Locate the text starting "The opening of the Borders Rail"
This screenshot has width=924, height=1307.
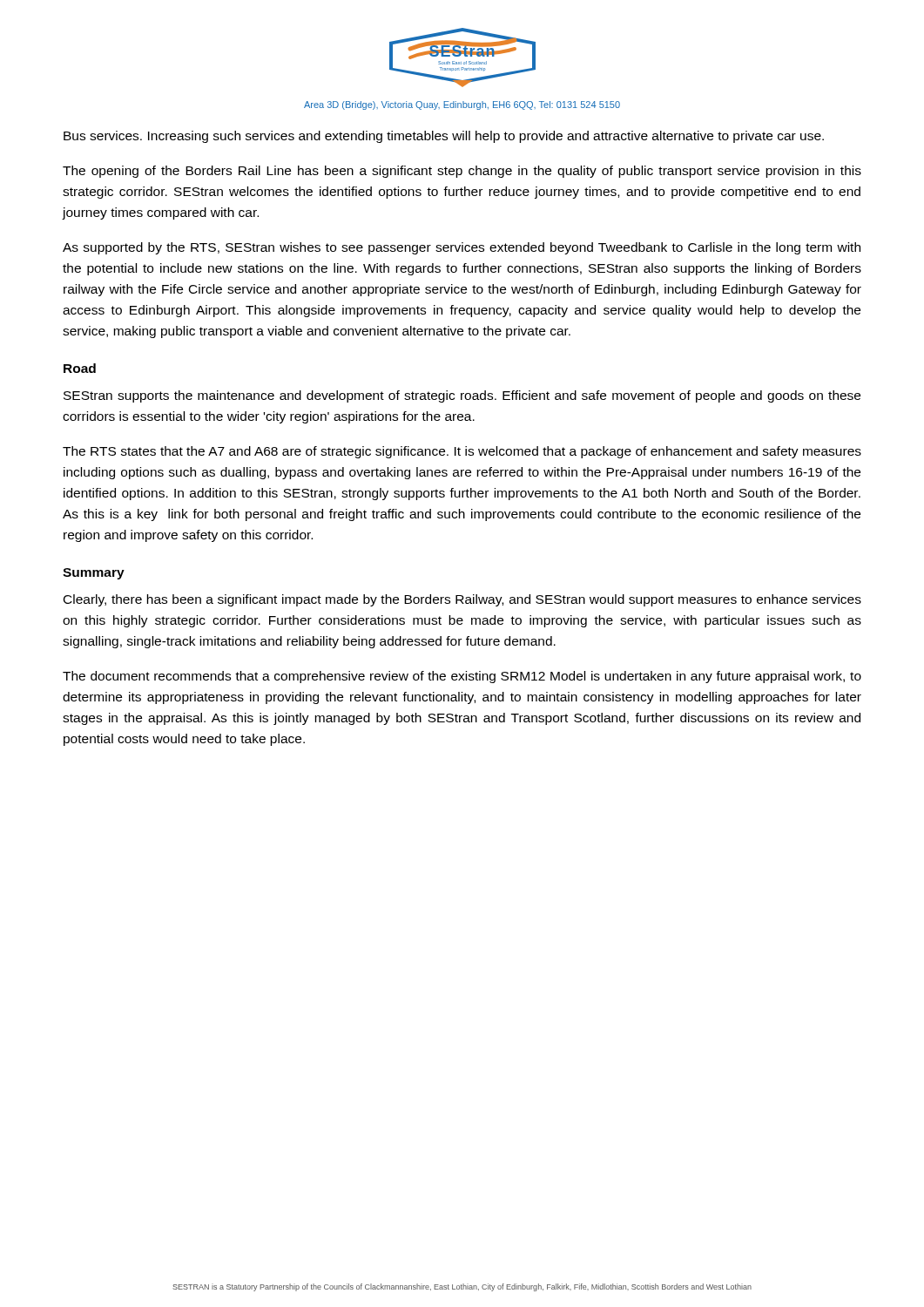(462, 191)
